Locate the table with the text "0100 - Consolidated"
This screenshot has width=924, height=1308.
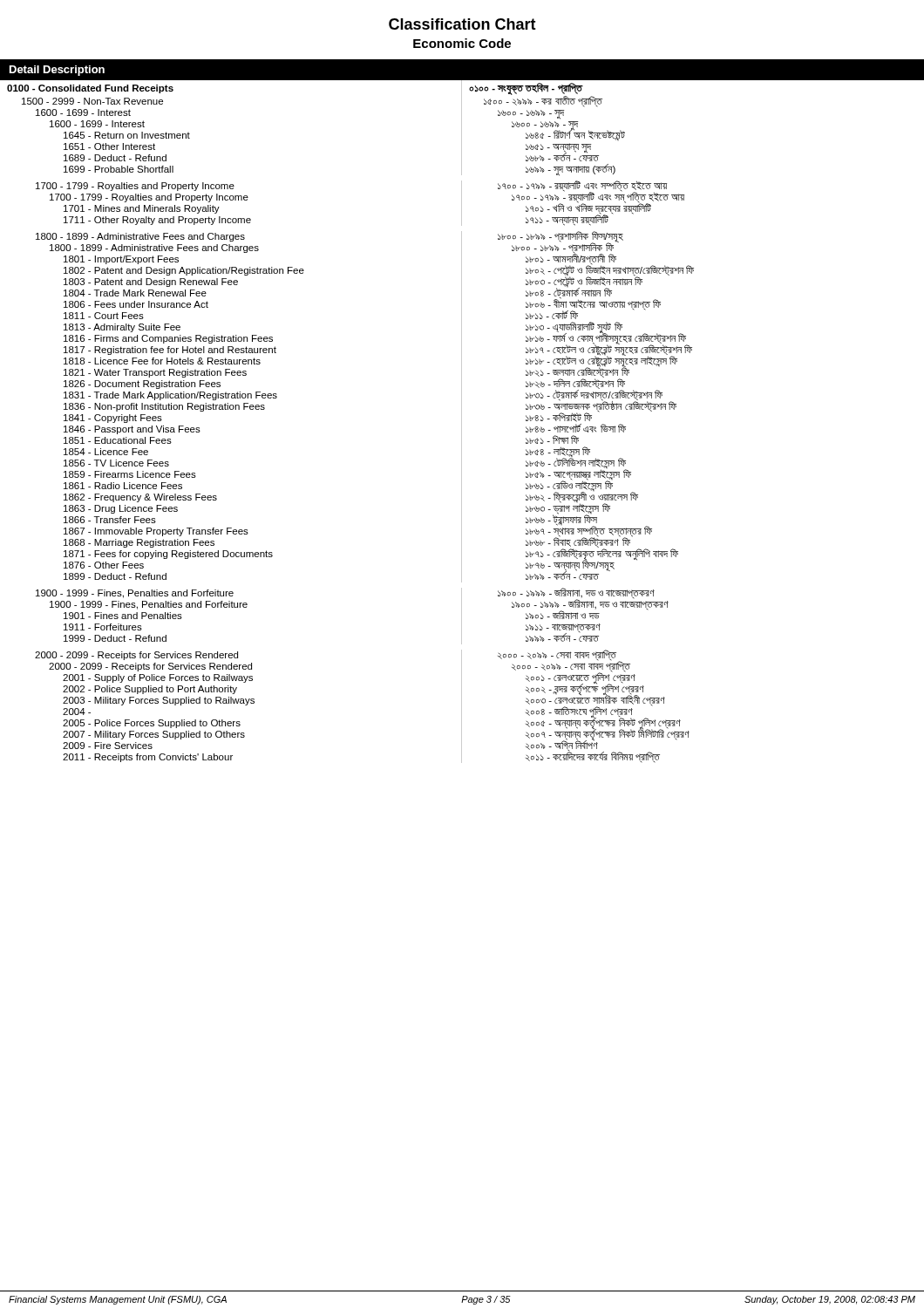[x=462, y=421]
